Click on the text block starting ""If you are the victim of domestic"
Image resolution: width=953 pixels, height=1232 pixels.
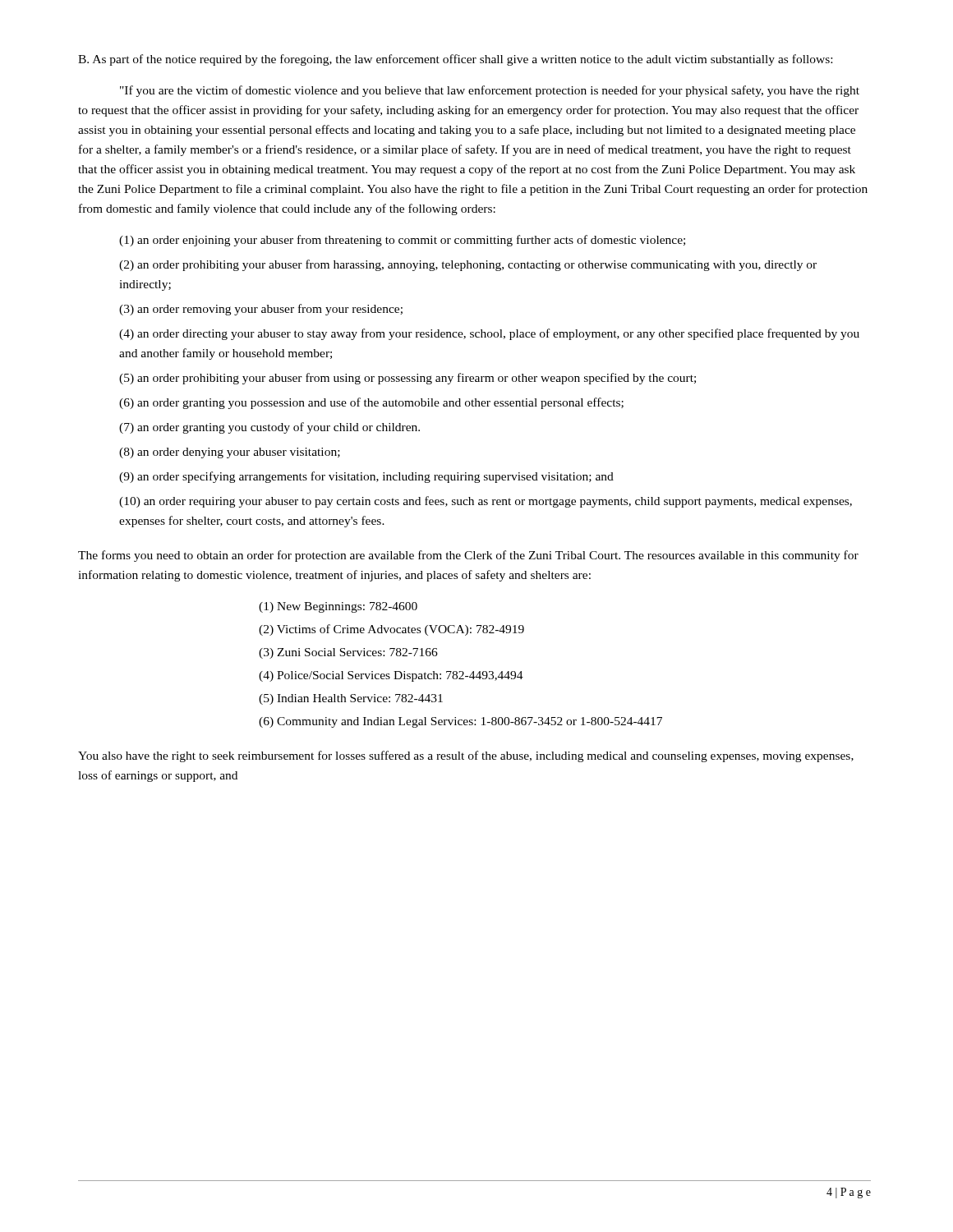tap(473, 149)
